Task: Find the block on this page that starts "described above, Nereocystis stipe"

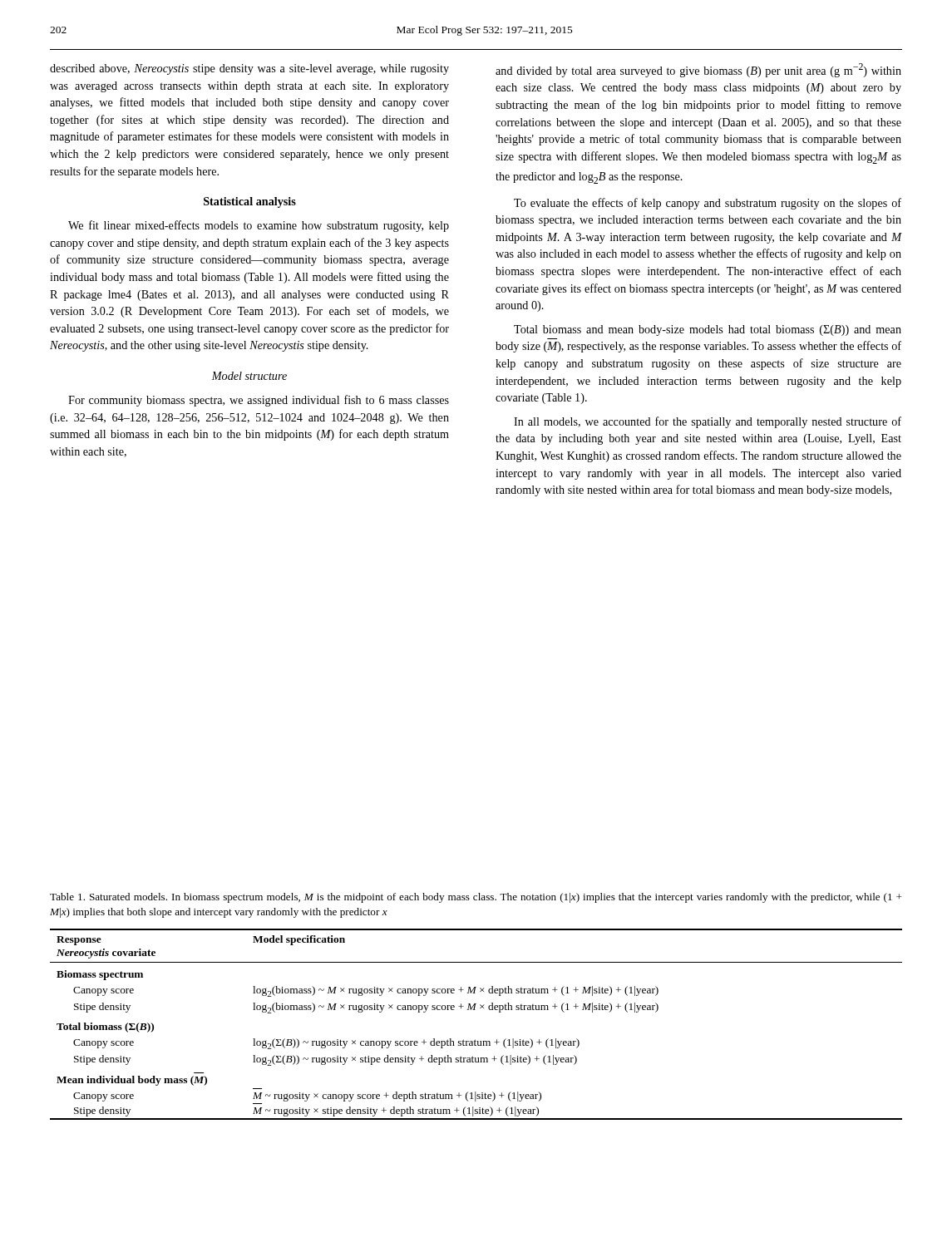Action: click(249, 120)
